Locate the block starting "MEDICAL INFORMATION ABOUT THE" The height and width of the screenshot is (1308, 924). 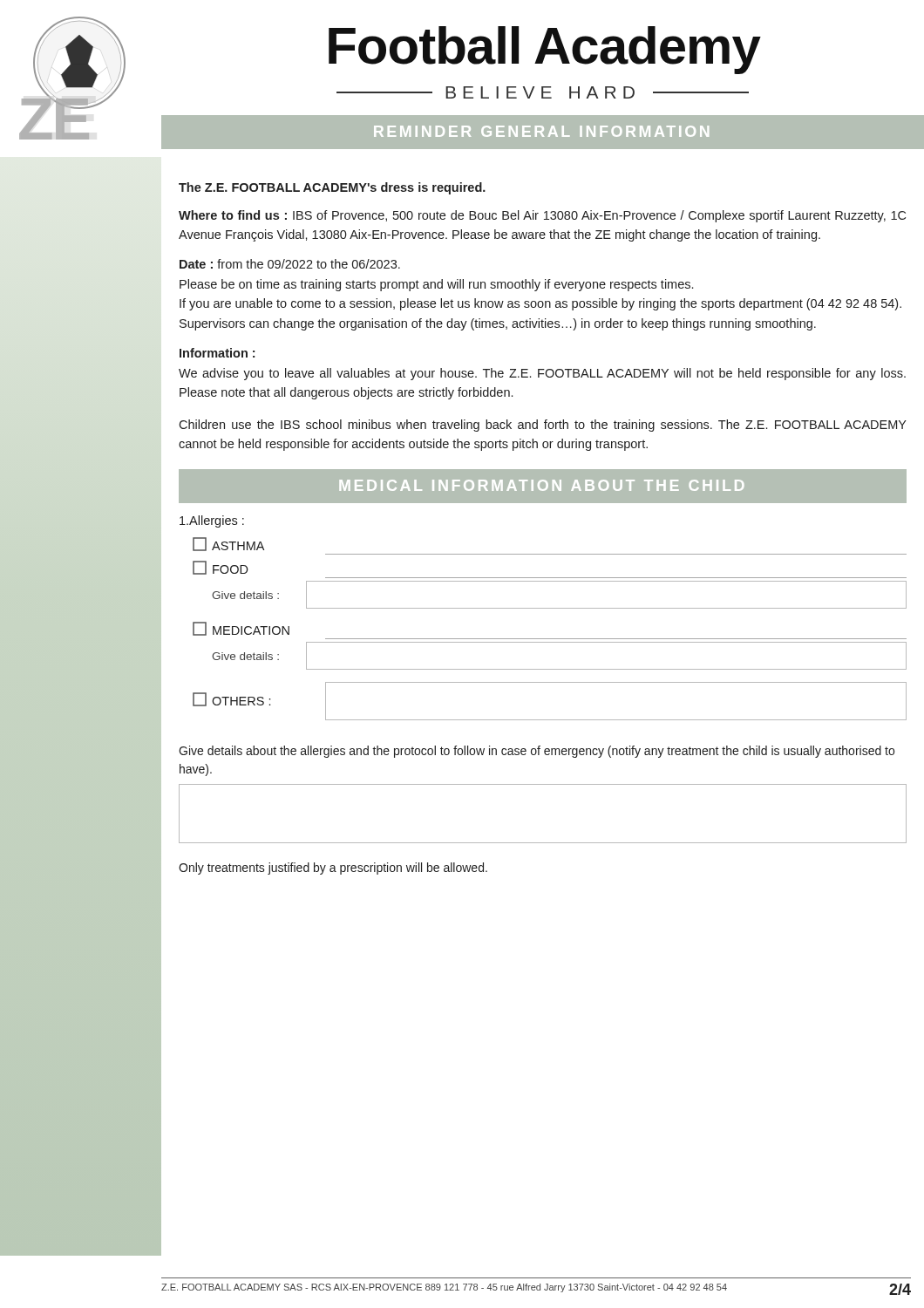click(x=543, y=487)
